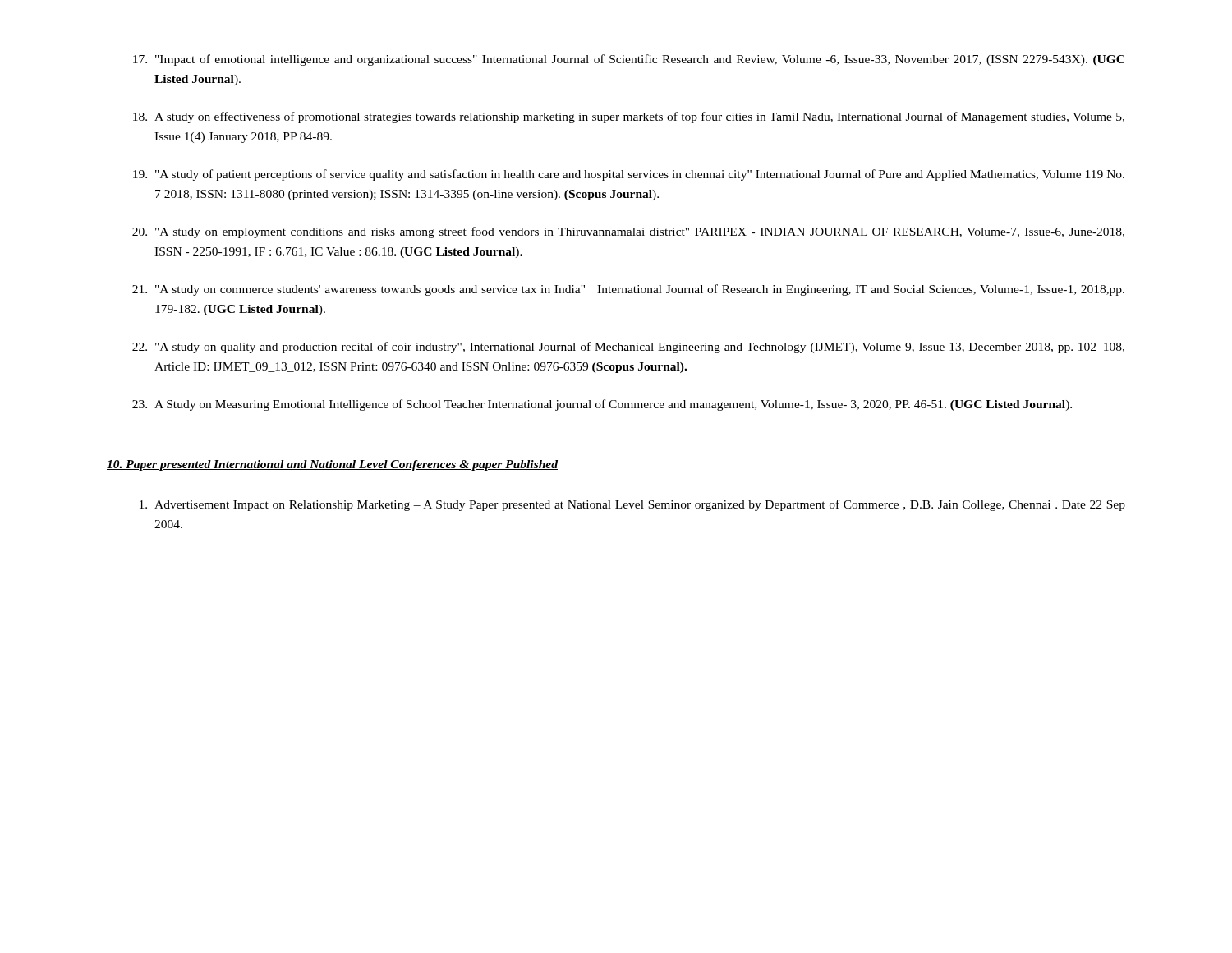Click on the region starting "20. "A study on employment"
Screen dimensions: 953x1232
tap(616, 242)
